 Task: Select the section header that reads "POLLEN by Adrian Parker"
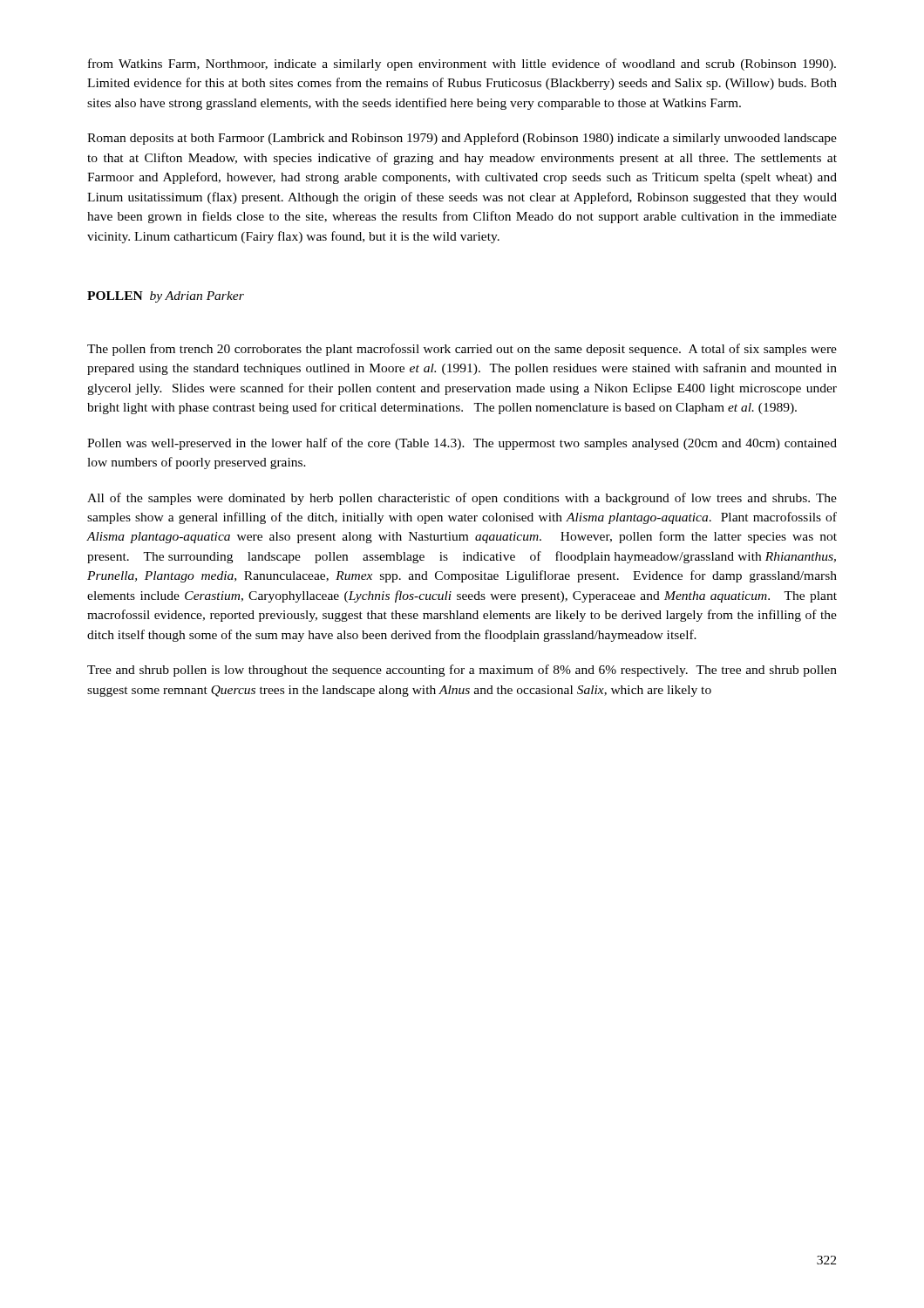tap(165, 295)
